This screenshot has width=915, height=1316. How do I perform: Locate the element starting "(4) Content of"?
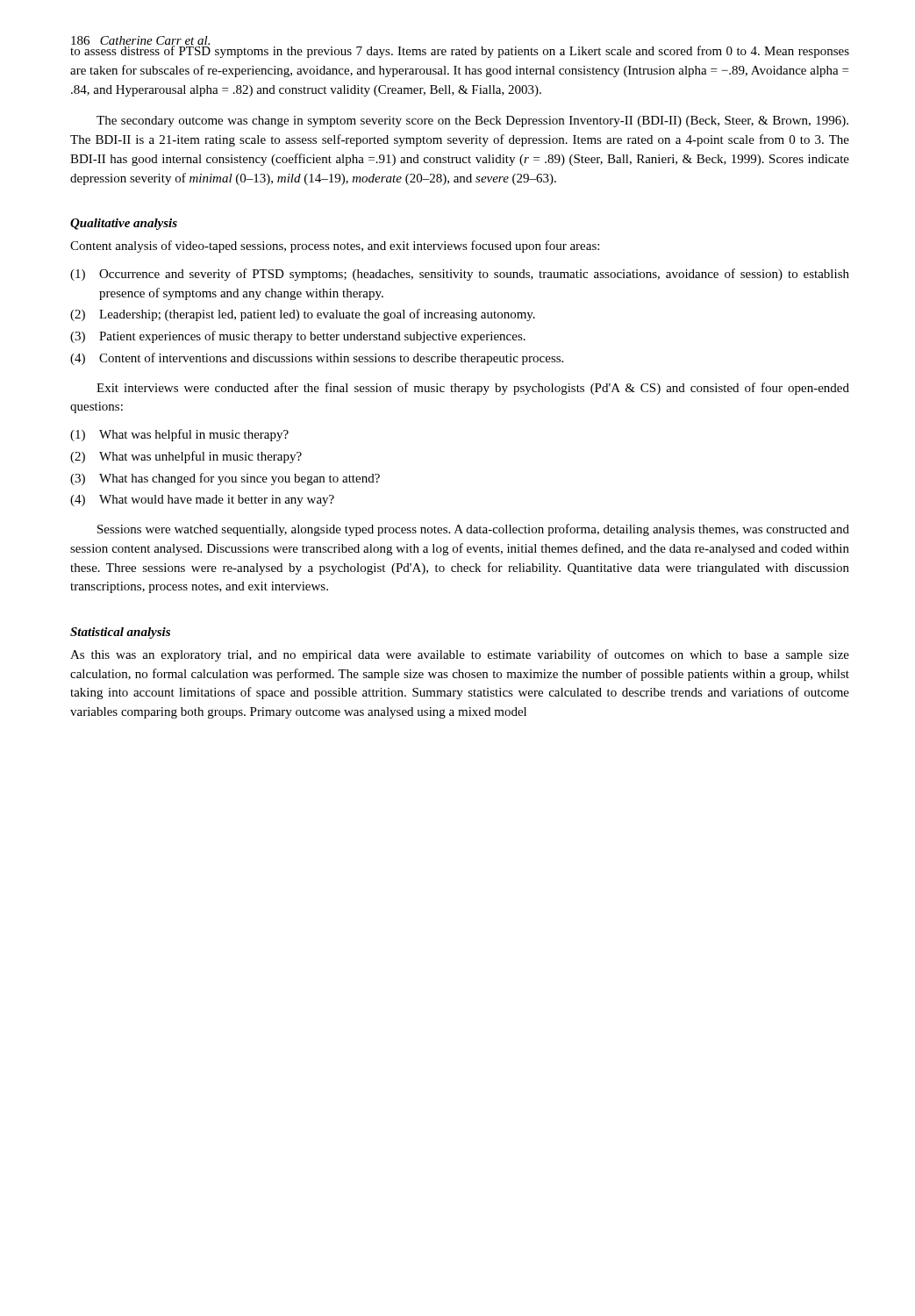click(x=460, y=359)
